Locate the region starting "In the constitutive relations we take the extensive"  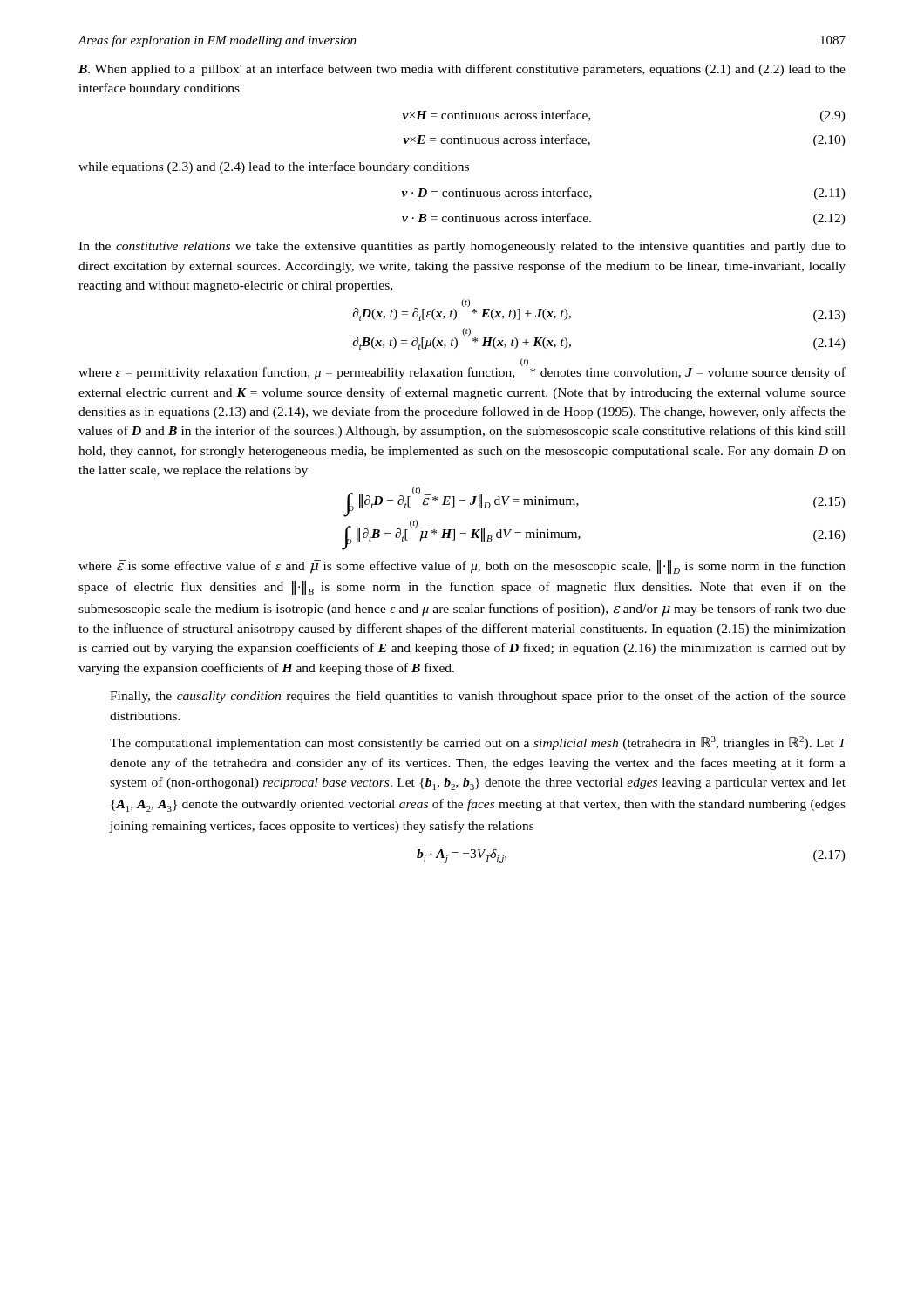click(462, 265)
